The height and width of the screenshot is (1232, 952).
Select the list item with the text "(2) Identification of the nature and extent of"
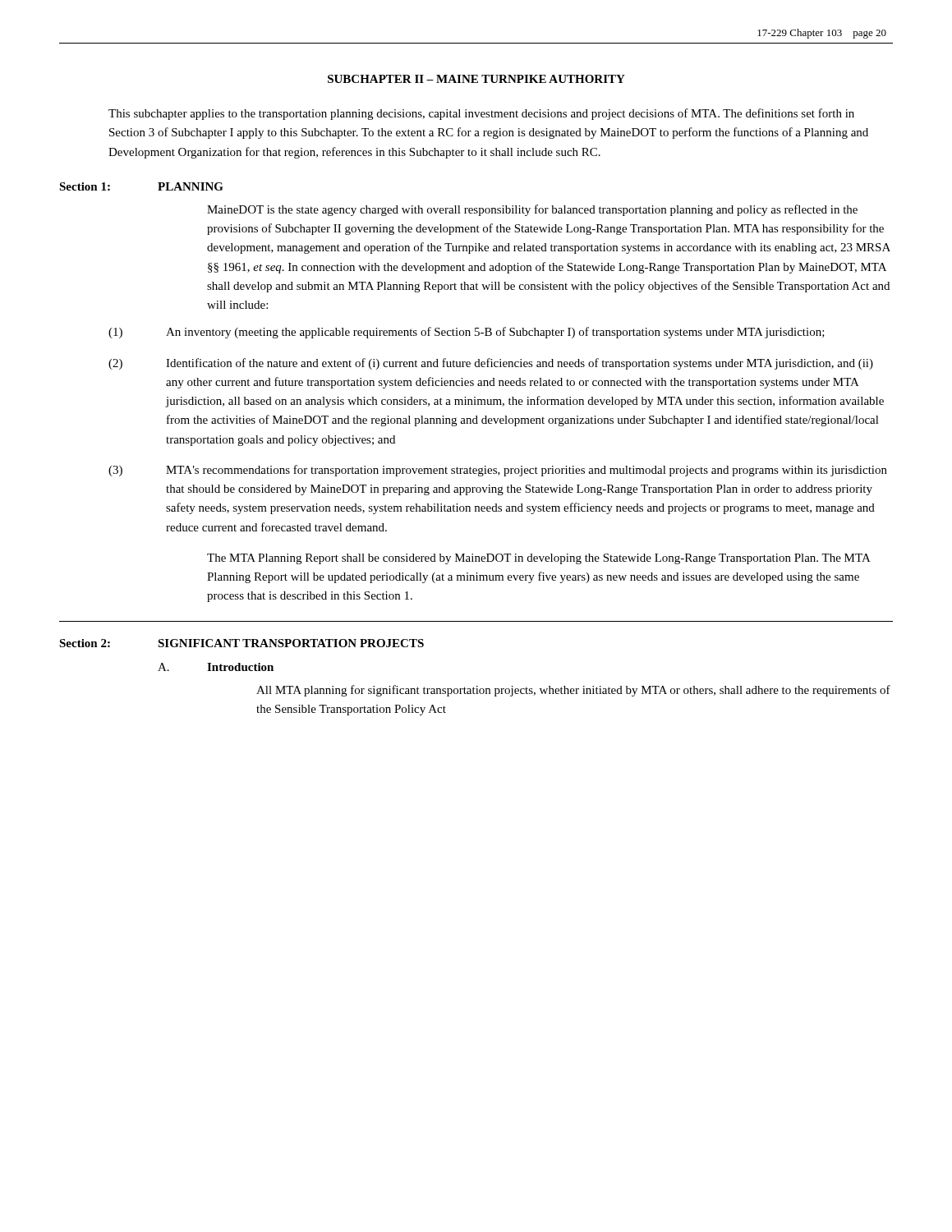[501, 401]
